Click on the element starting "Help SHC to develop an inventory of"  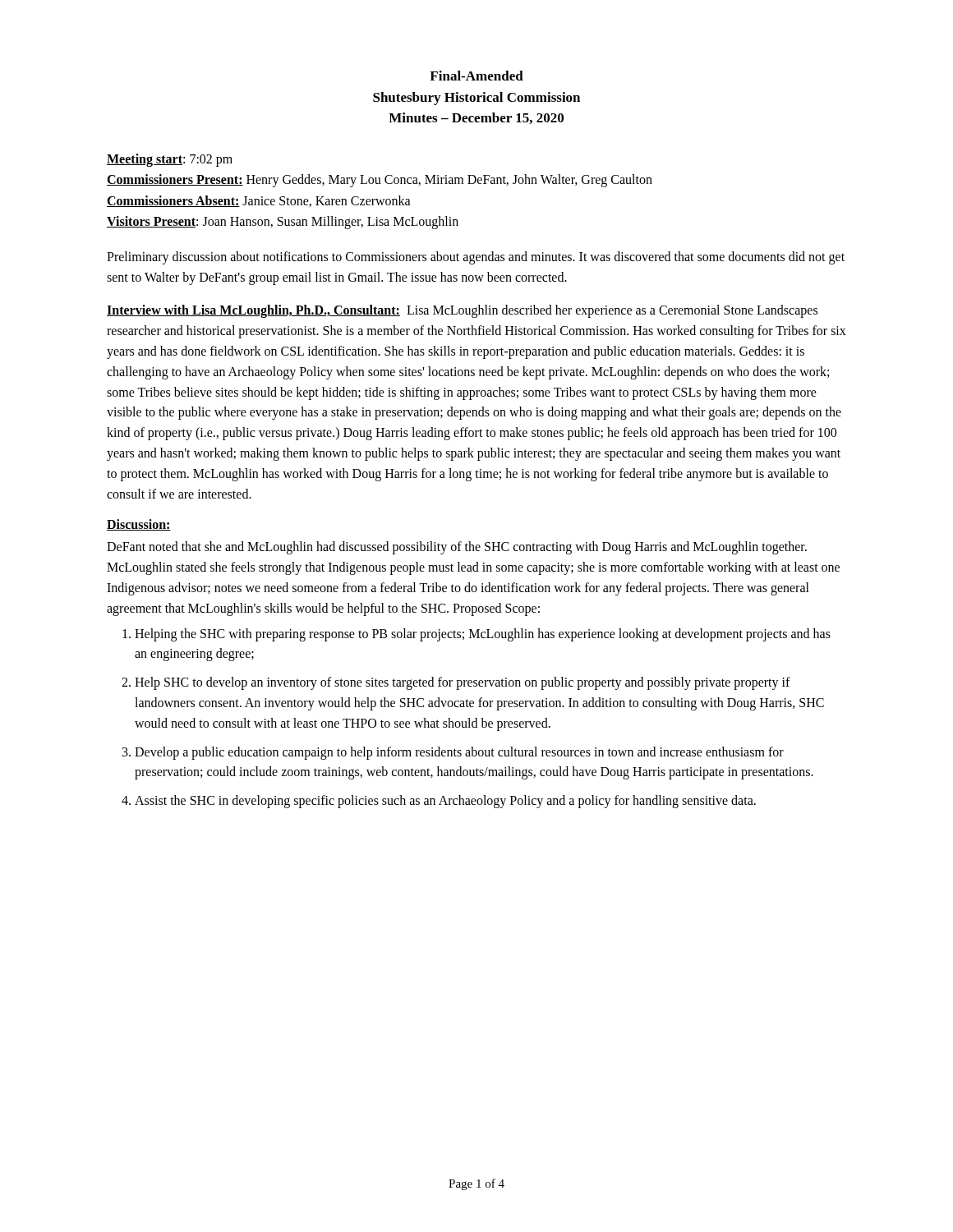tap(480, 703)
